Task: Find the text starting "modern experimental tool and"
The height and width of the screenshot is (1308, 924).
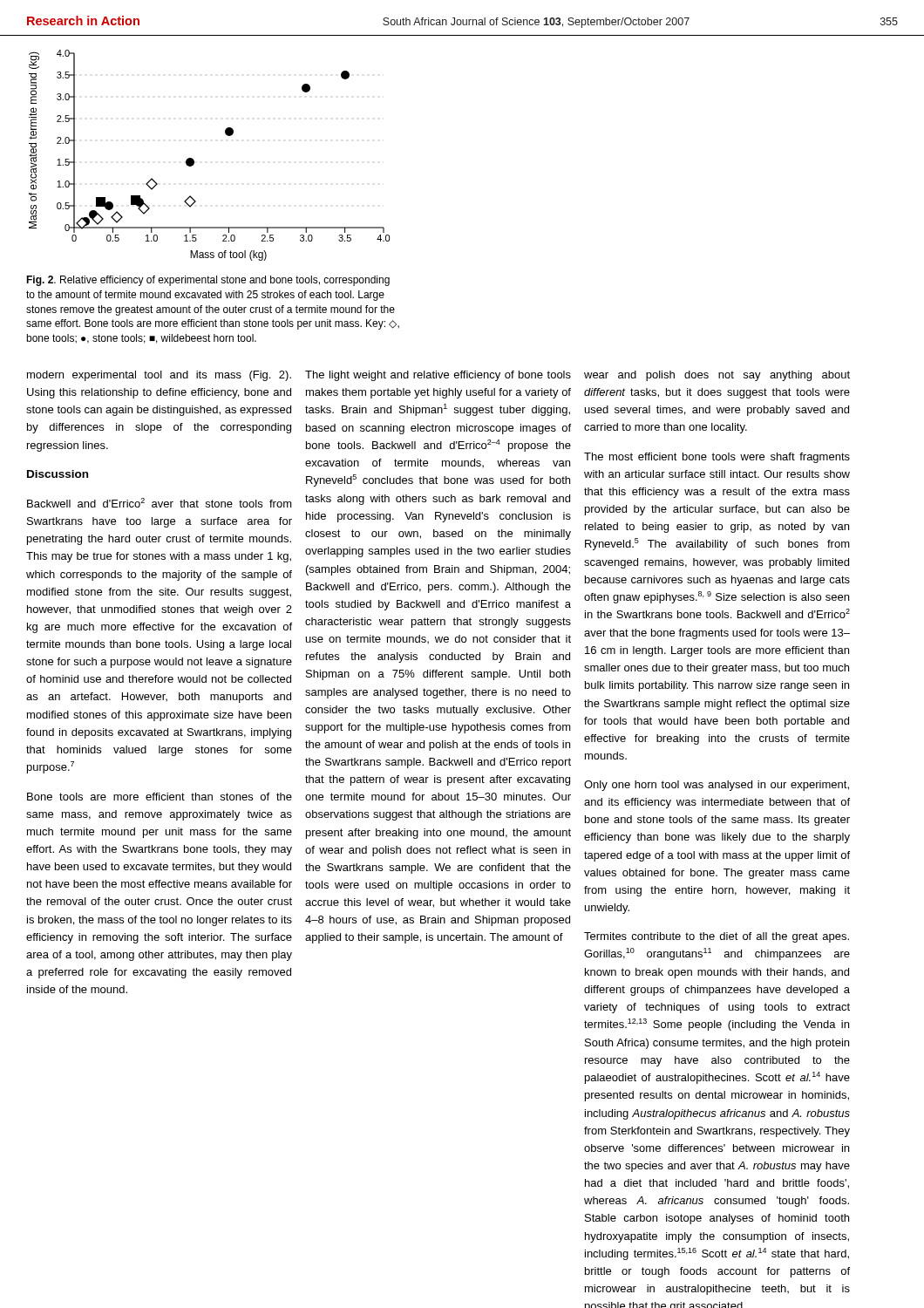Action: 159,682
